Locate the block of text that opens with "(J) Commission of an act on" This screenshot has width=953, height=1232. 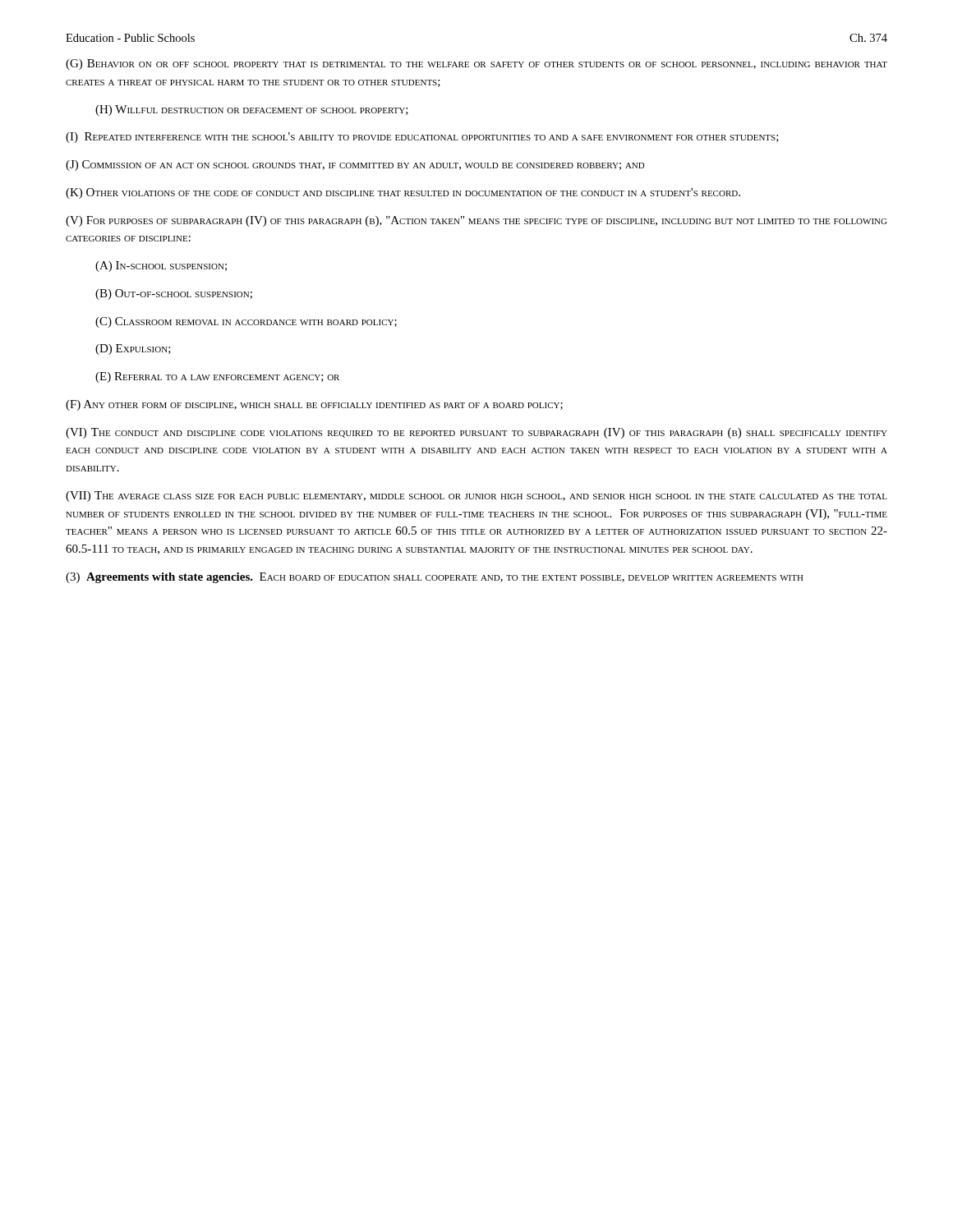tap(355, 164)
